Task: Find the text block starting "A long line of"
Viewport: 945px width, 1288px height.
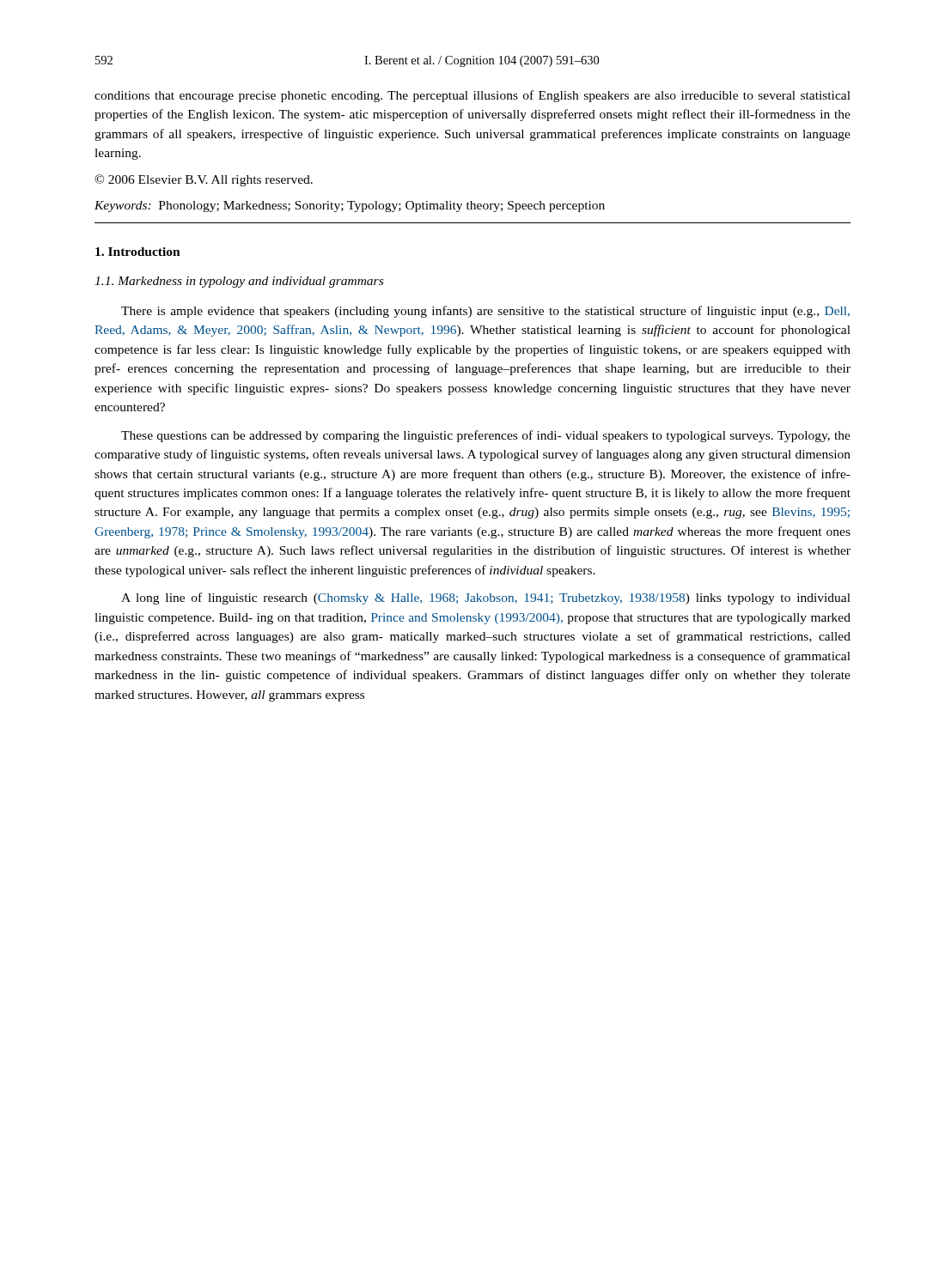Action: [472, 646]
